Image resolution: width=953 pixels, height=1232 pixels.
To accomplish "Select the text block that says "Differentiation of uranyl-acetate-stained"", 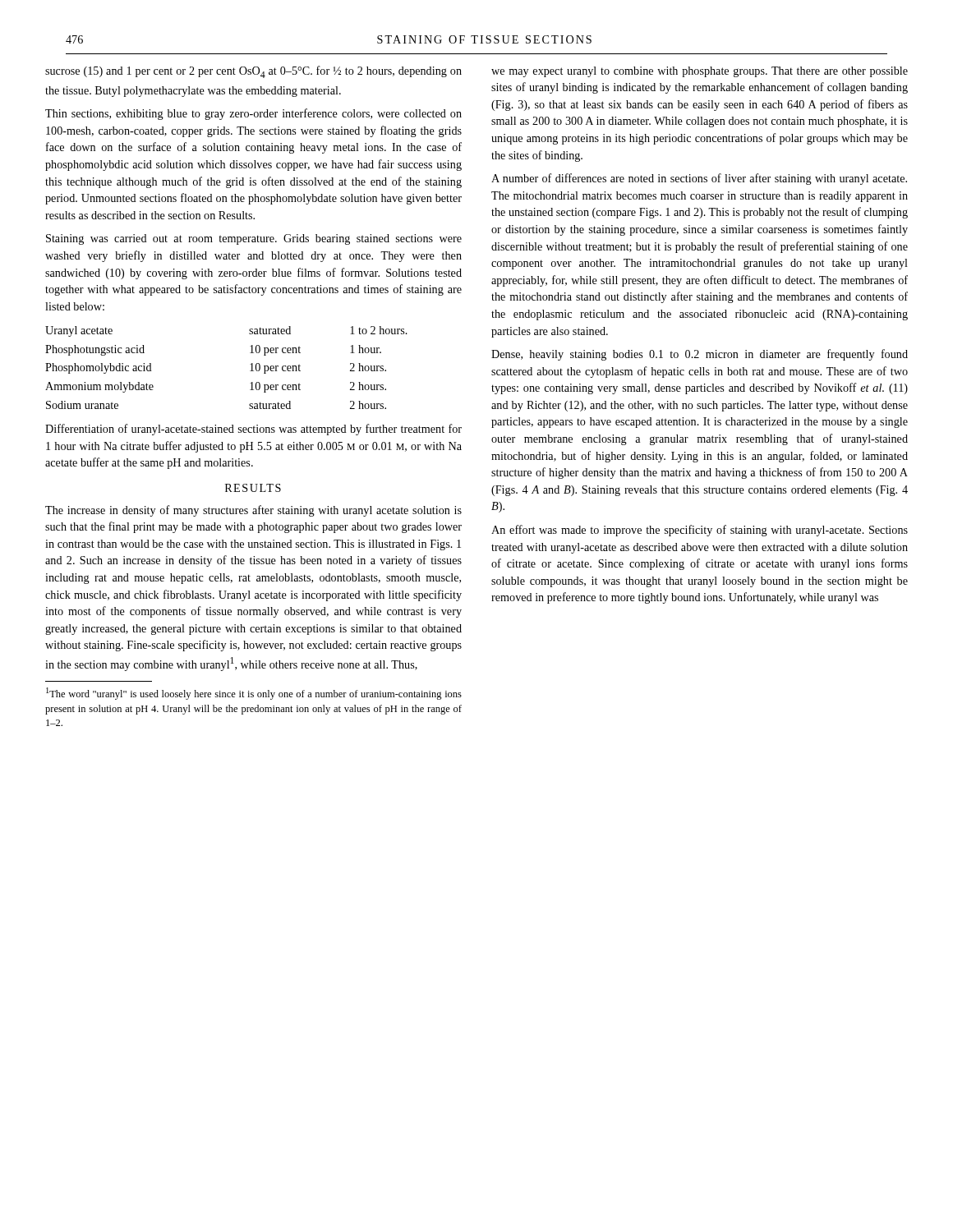I will [253, 446].
